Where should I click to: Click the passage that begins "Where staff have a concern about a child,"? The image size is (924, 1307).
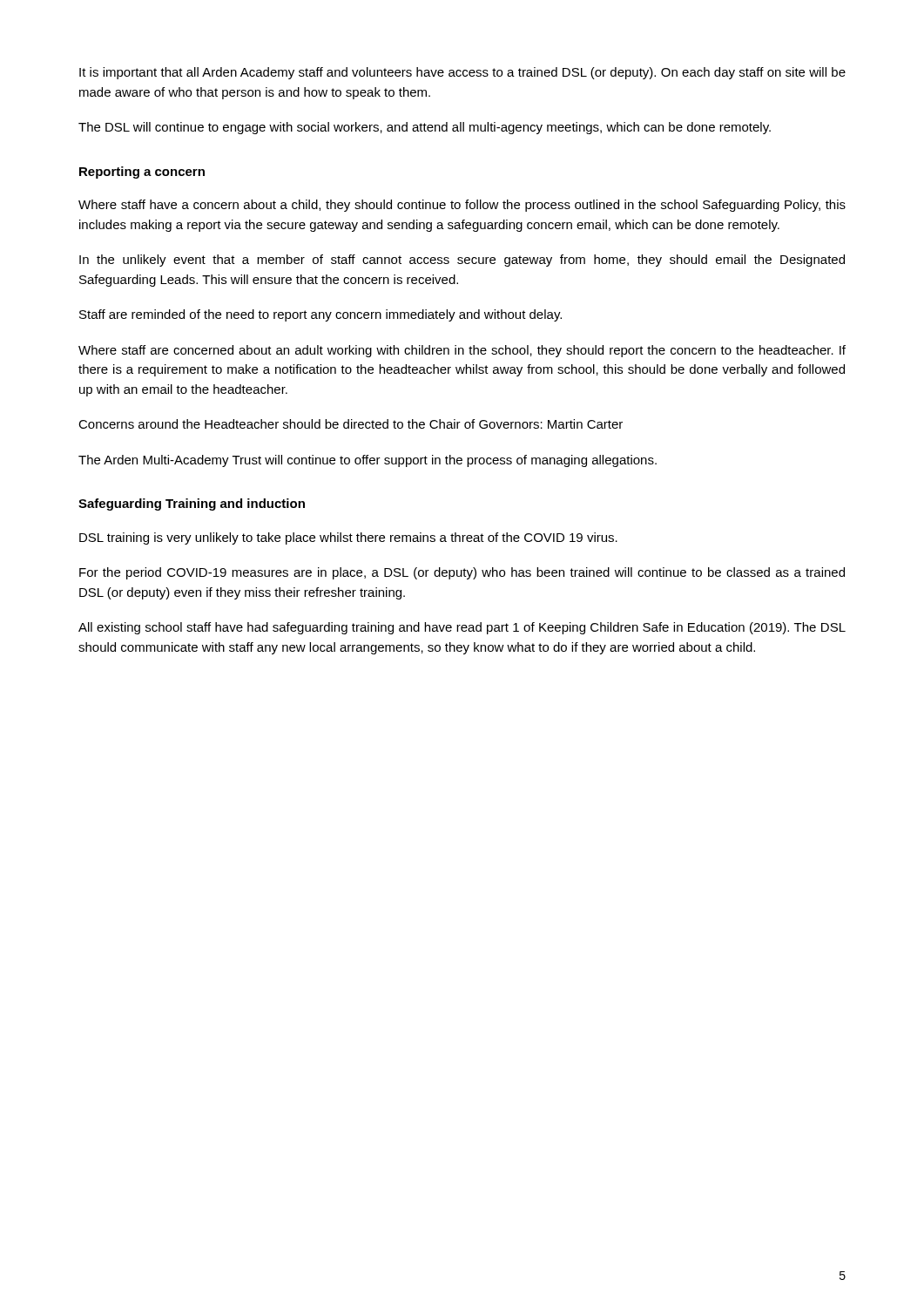coord(462,215)
